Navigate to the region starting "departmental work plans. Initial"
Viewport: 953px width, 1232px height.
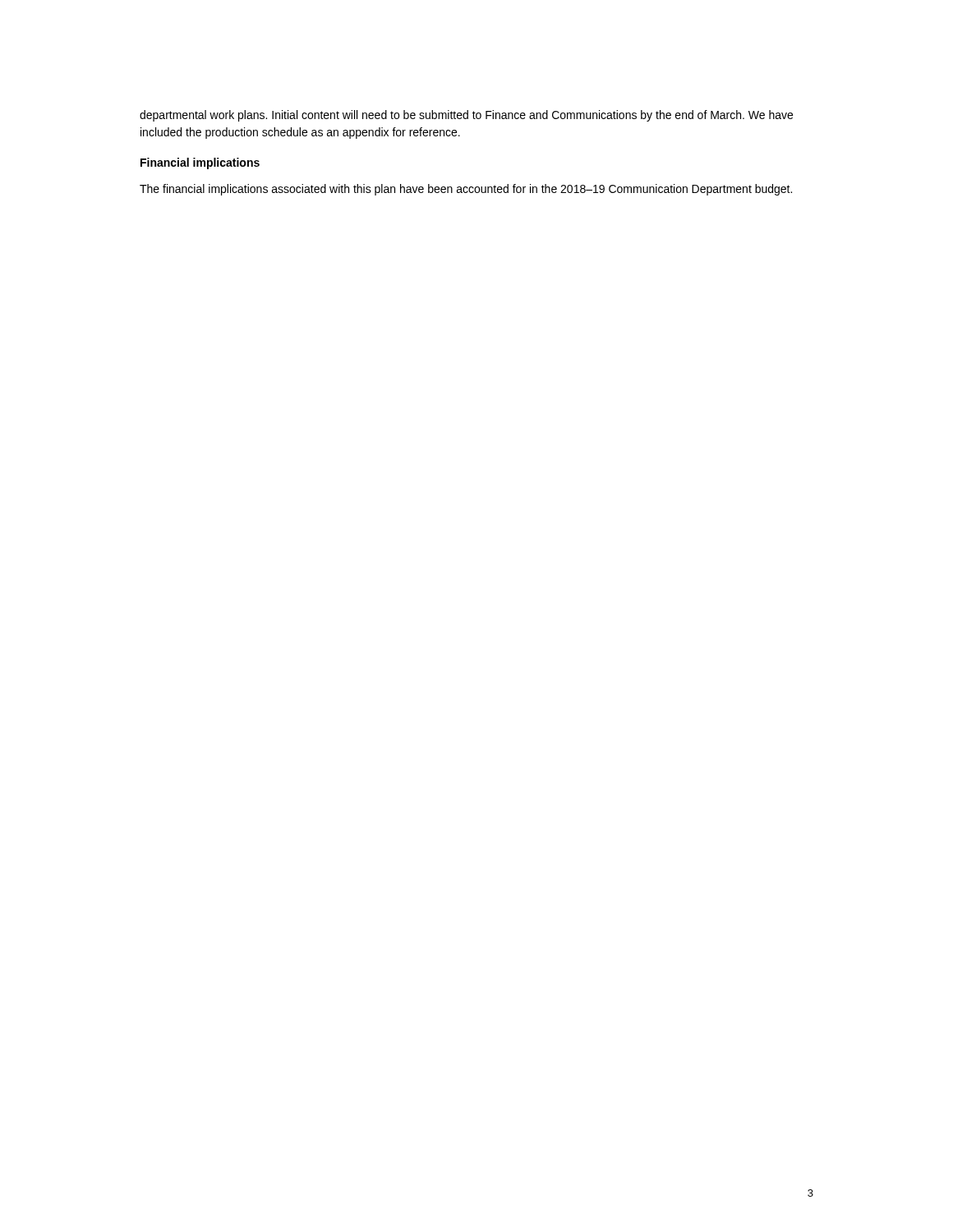tap(467, 124)
